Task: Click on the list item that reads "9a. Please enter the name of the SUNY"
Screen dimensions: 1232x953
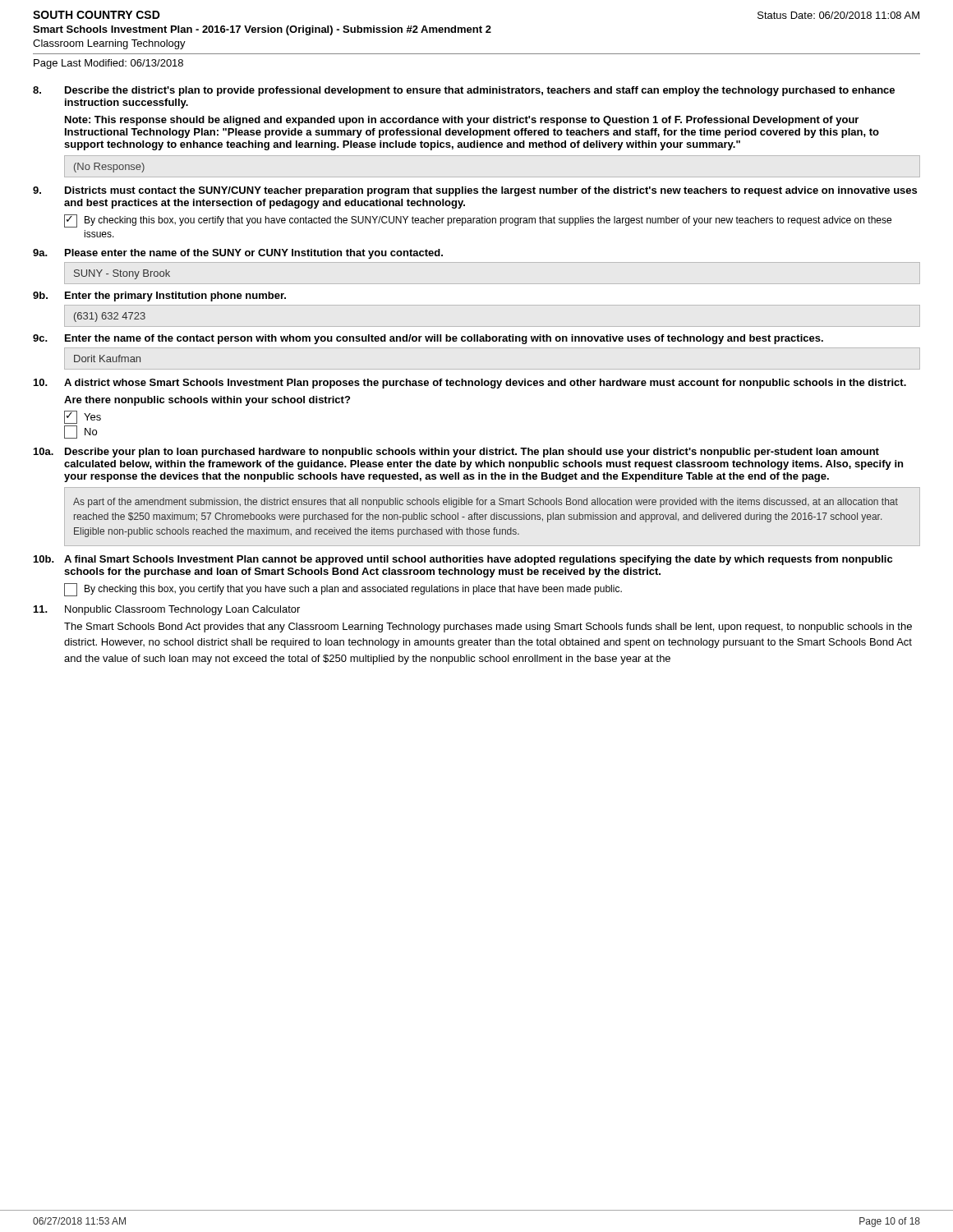Action: pos(238,254)
